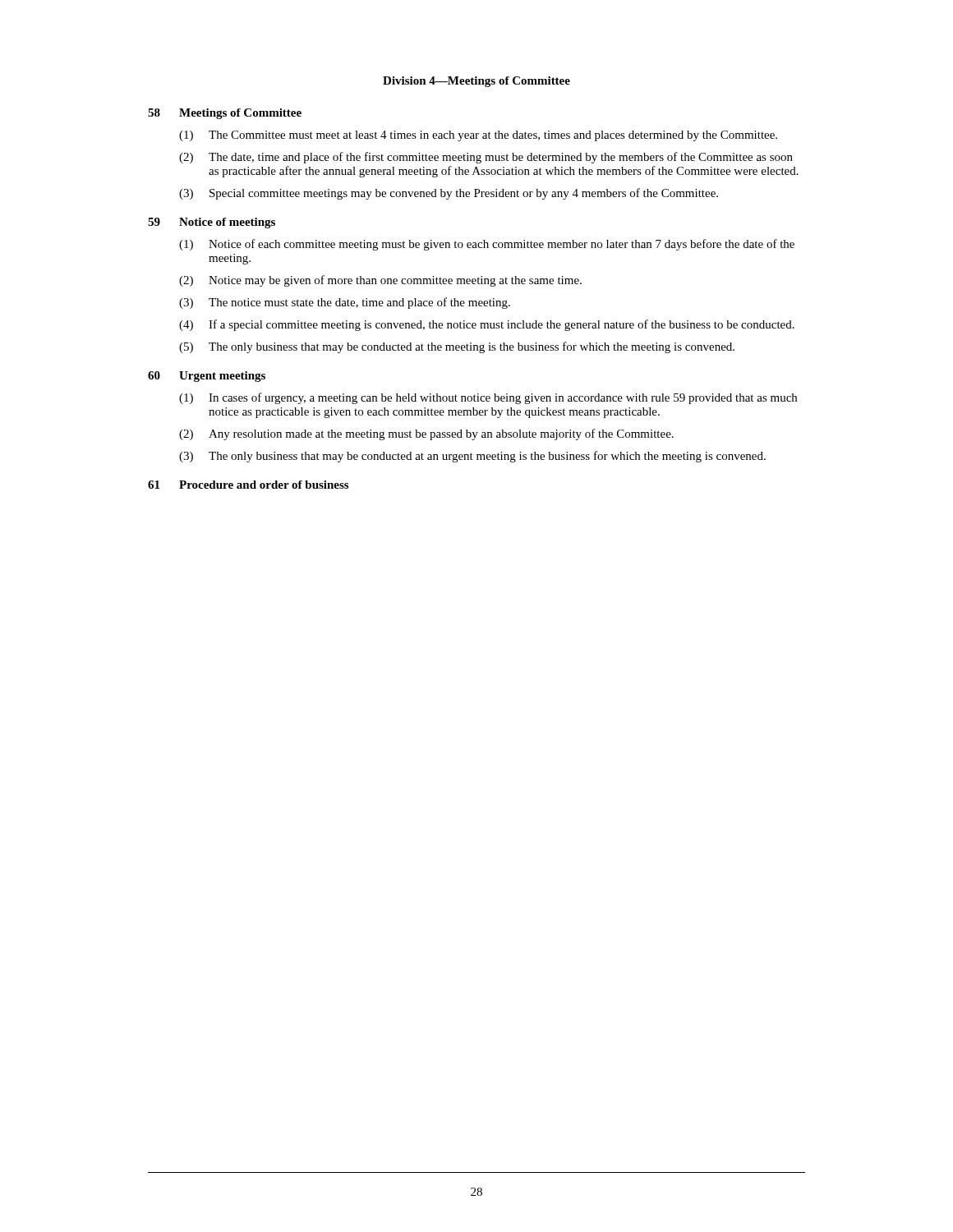Viewport: 953px width, 1232px height.
Task: Point to the block beginning "(5) The only business"
Action: (492, 347)
